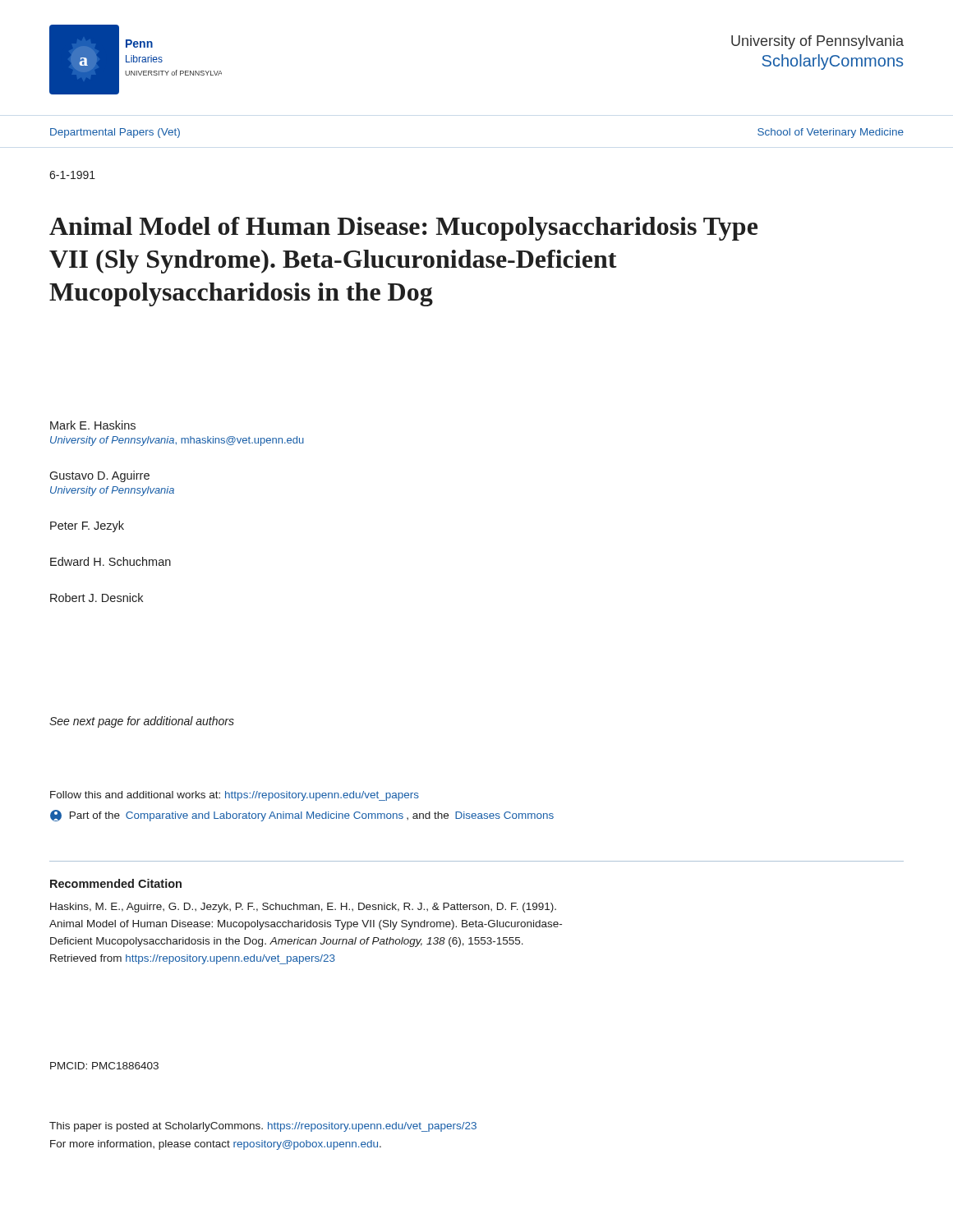Image resolution: width=953 pixels, height=1232 pixels.
Task: Point to the text block starting "Departmental Papers (Vet)"
Action: click(x=115, y=131)
